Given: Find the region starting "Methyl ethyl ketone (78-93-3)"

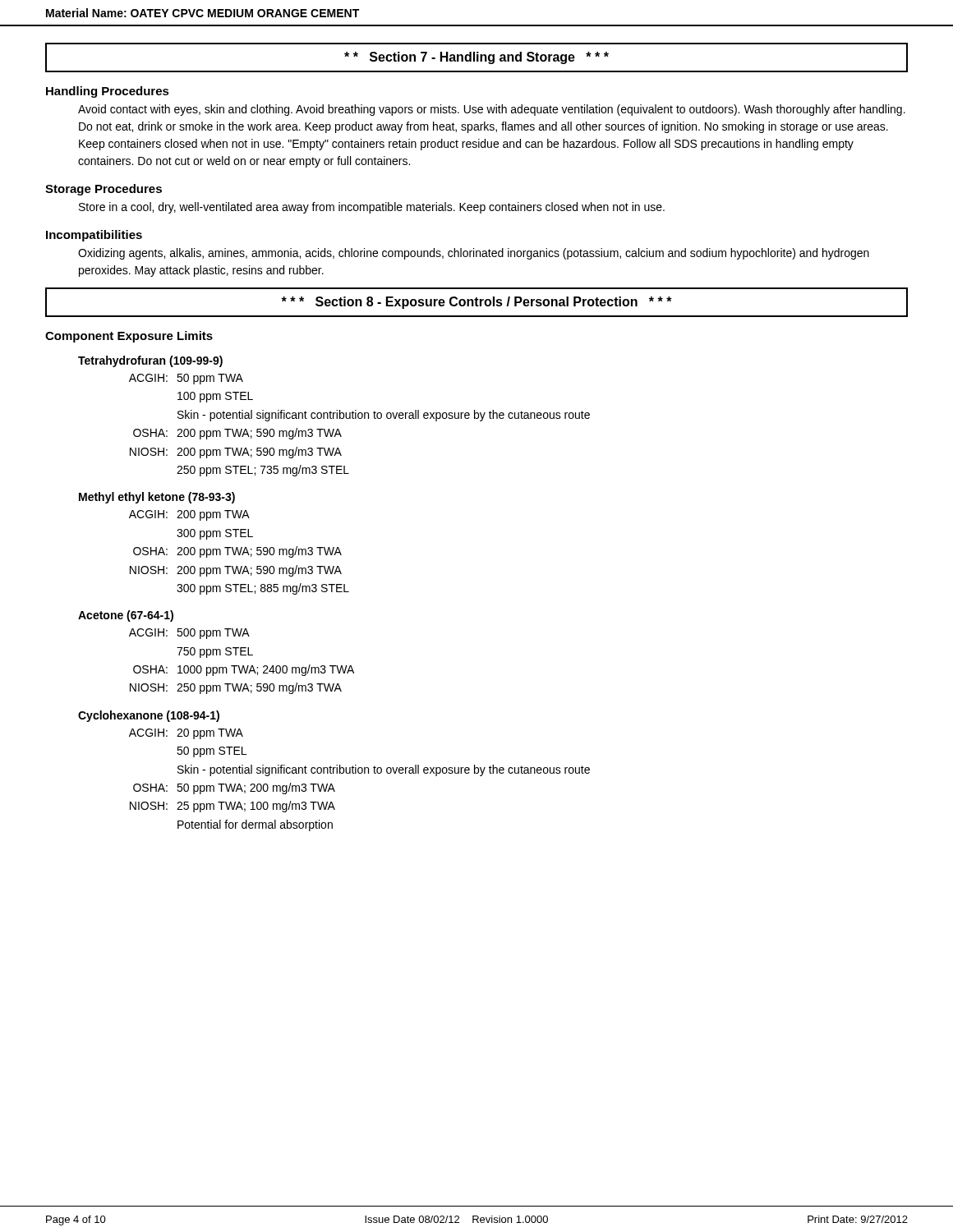Looking at the screenshot, I should tap(157, 497).
